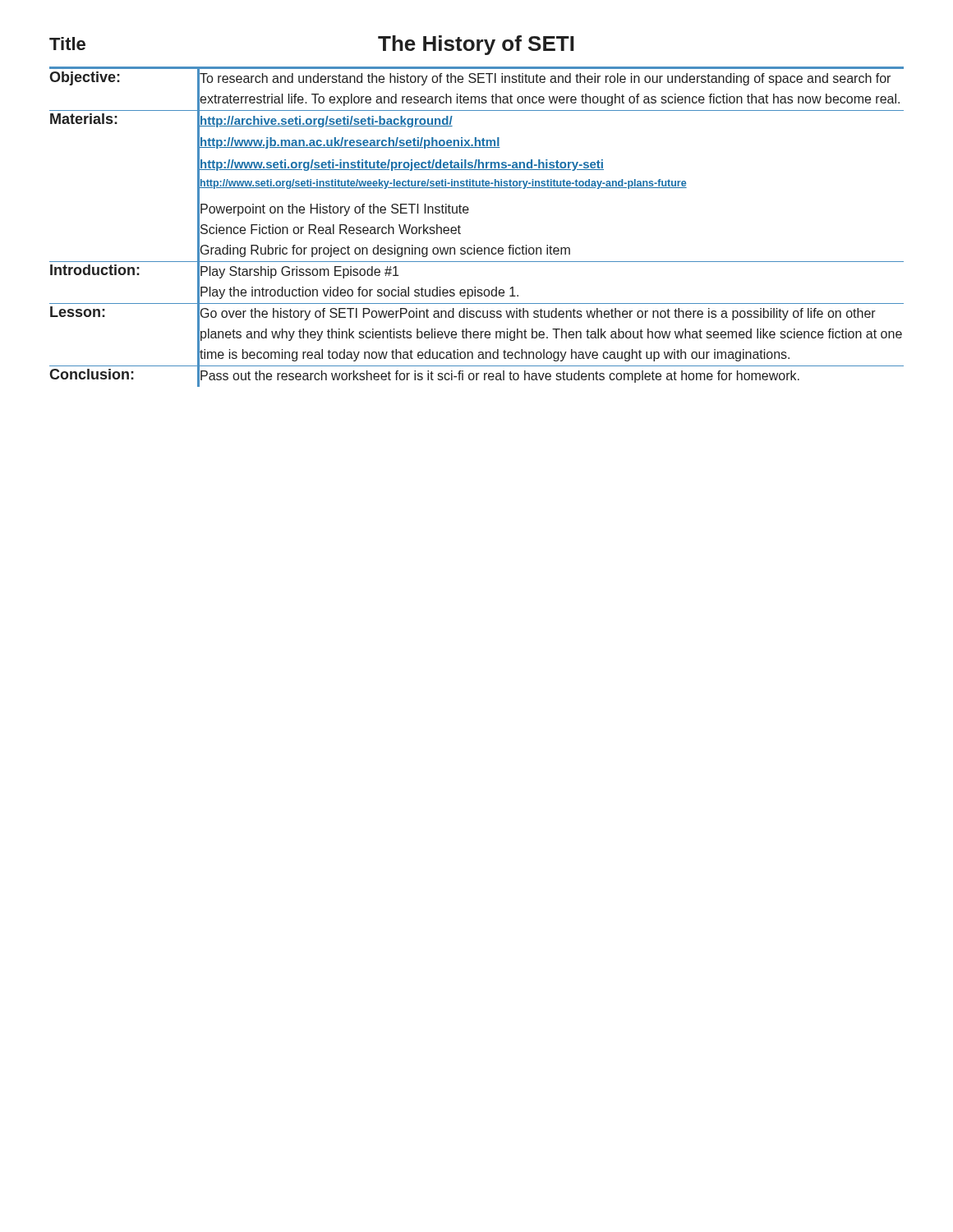
Task: Where is the passage that starts "http://archive.seti.org/seti/seti-background/ http://www.jb.man.ac.uk/research/seti/phoenix.html http://www.seti.org/seti-institute/project/details/hrms-and-history-seti"?
Action: coord(552,186)
